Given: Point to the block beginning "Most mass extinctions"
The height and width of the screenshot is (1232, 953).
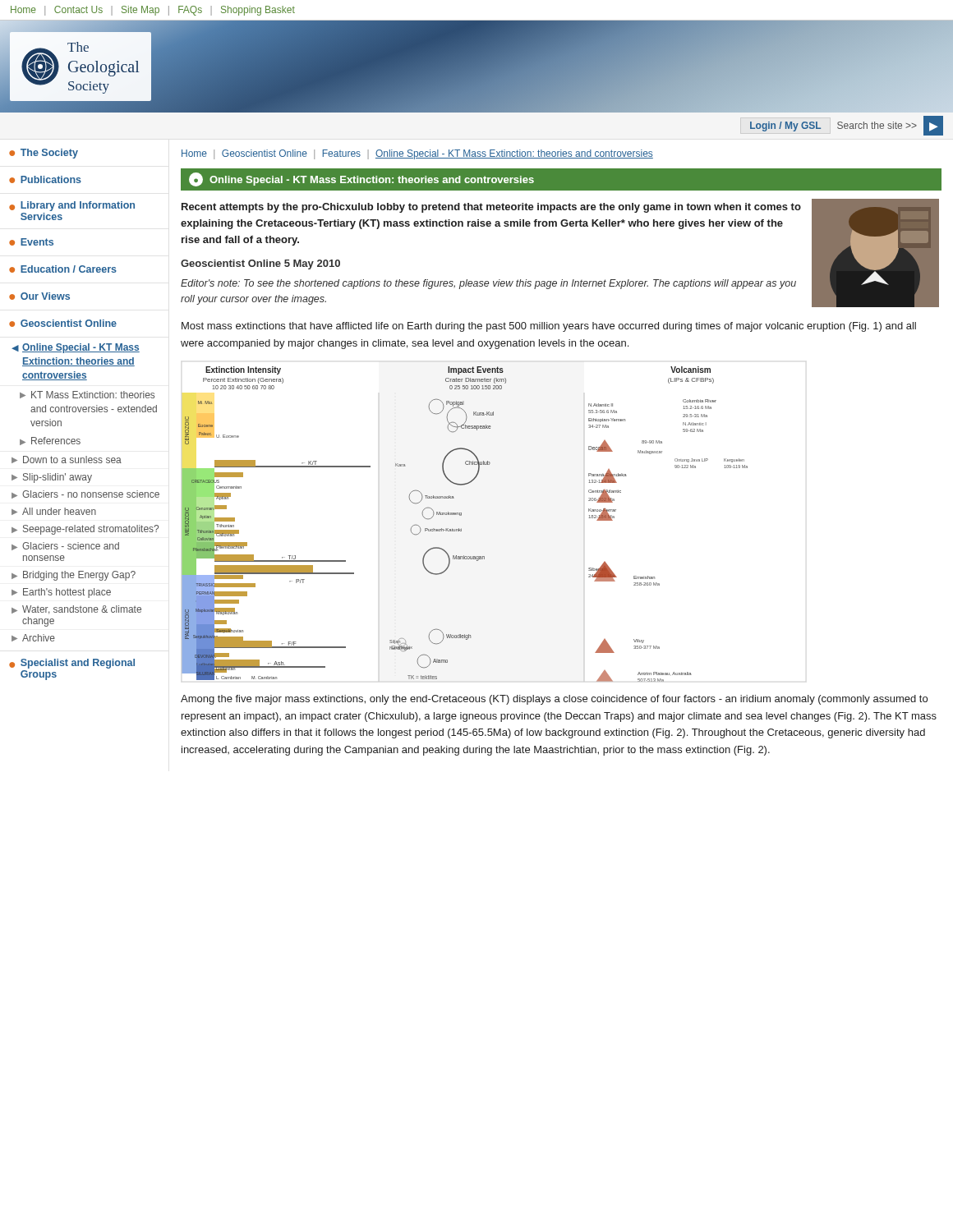Looking at the screenshot, I should point(549,334).
